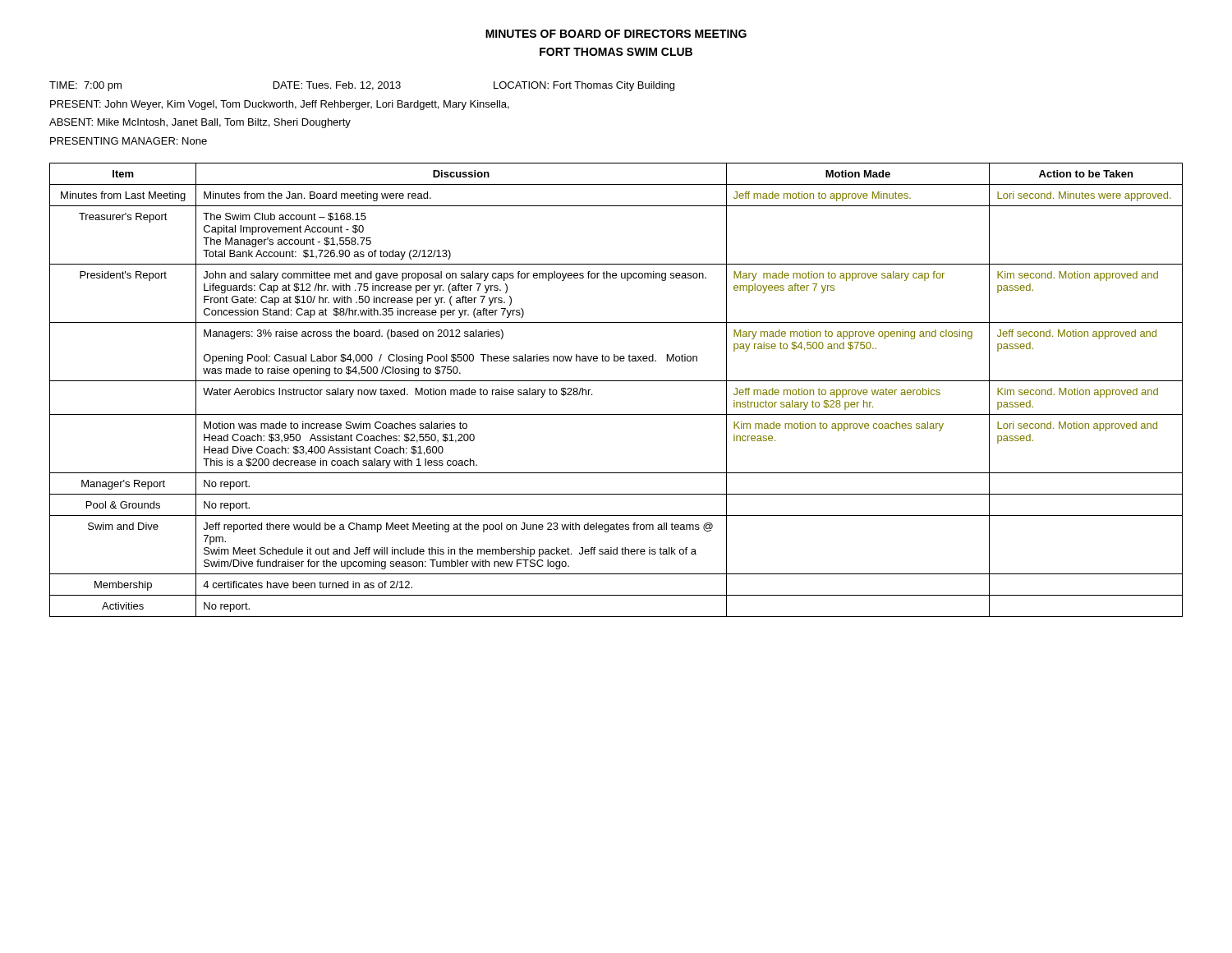Click the table

click(616, 390)
